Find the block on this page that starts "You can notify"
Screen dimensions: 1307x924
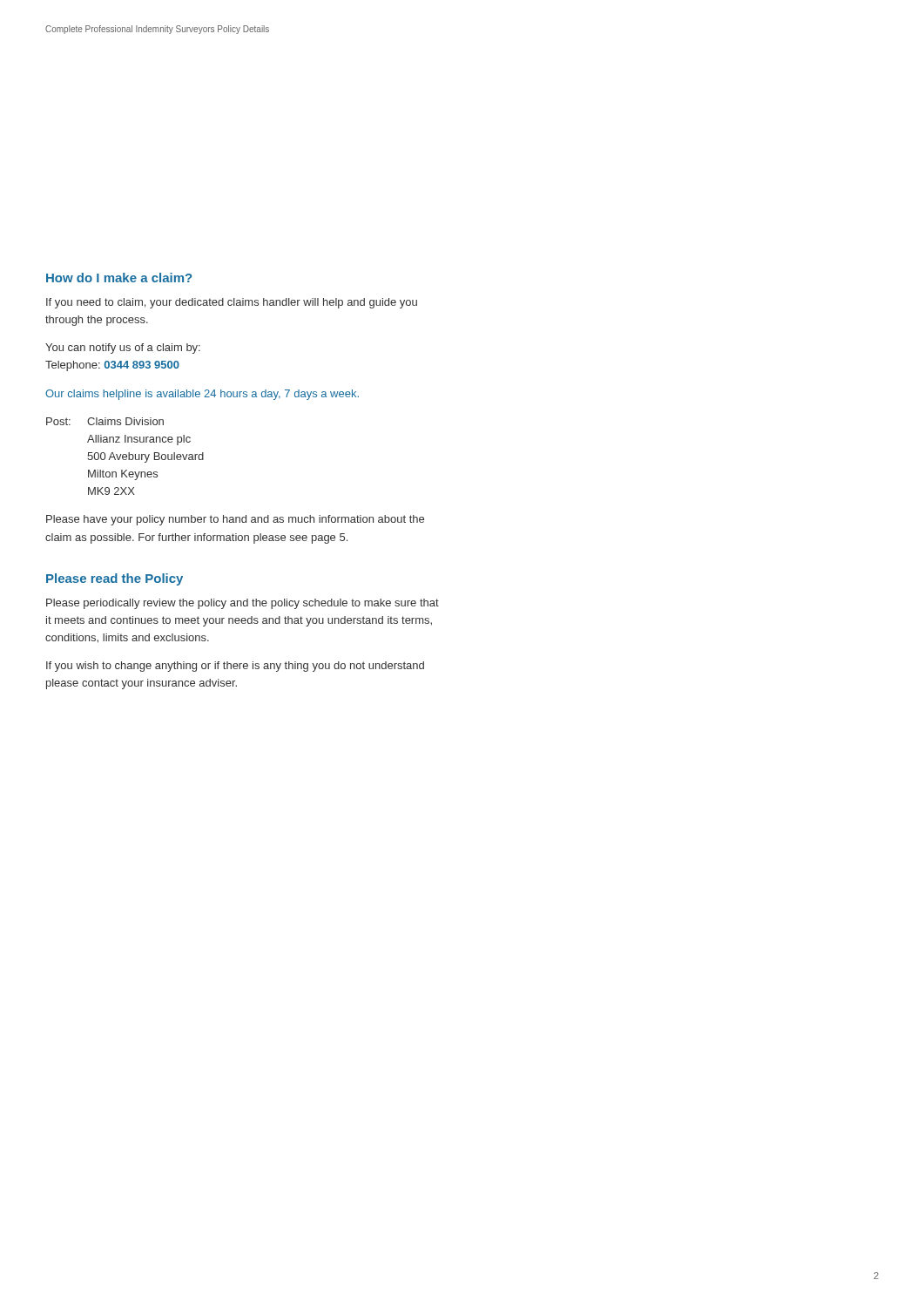(x=123, y=356)
